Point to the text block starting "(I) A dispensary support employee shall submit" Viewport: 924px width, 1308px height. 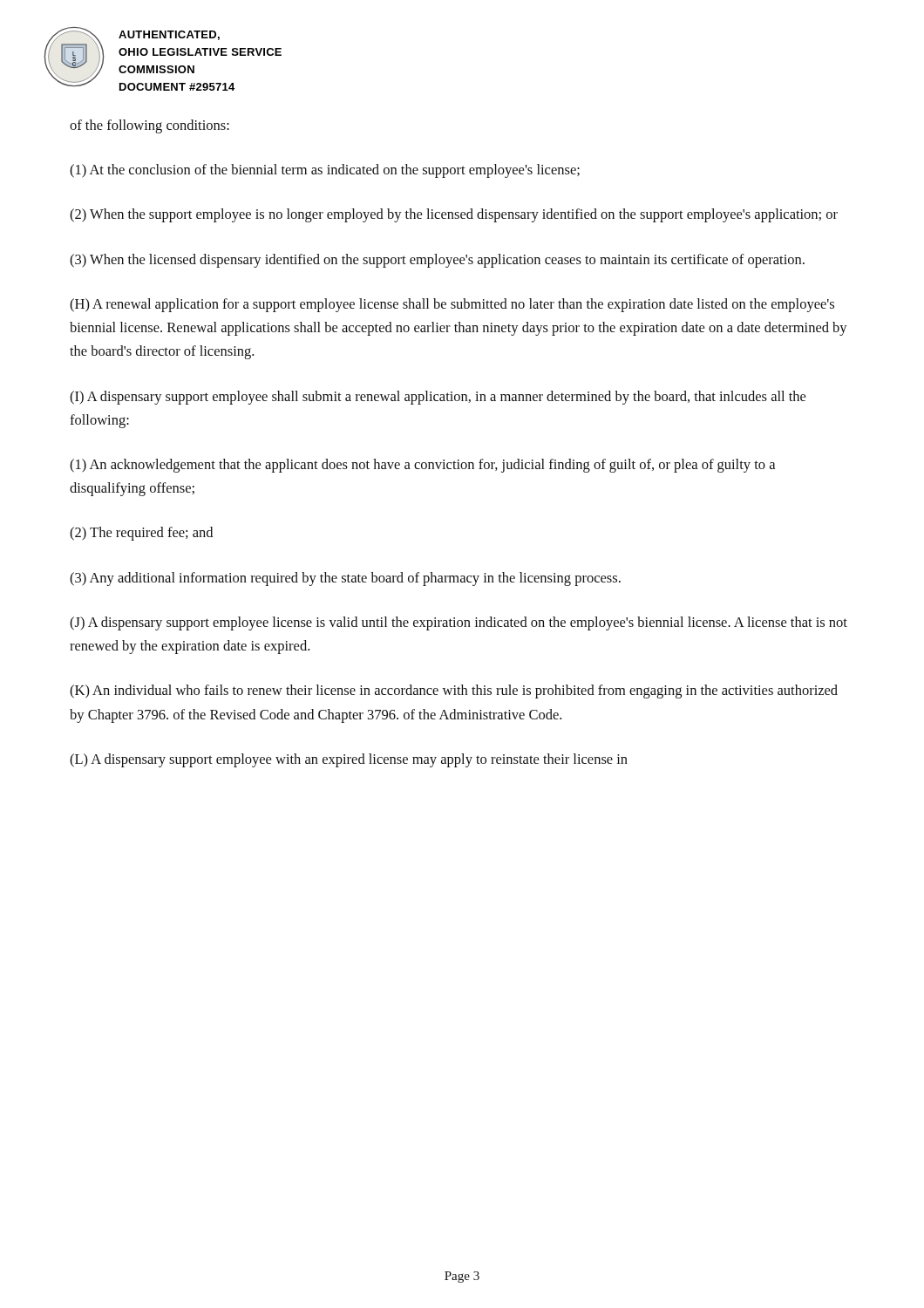[438, 408]
